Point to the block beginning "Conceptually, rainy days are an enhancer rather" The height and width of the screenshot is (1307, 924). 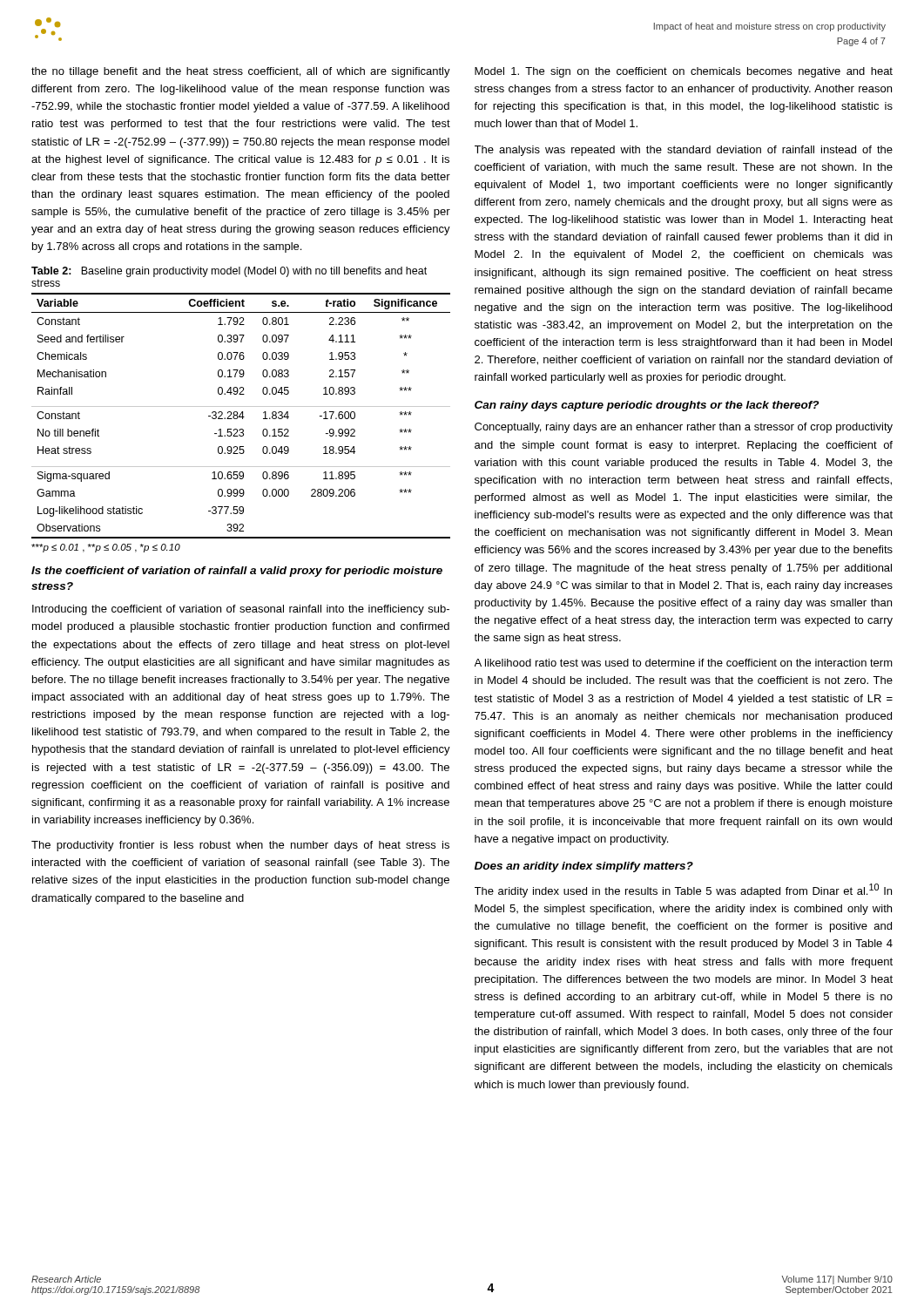coord(683,633)
